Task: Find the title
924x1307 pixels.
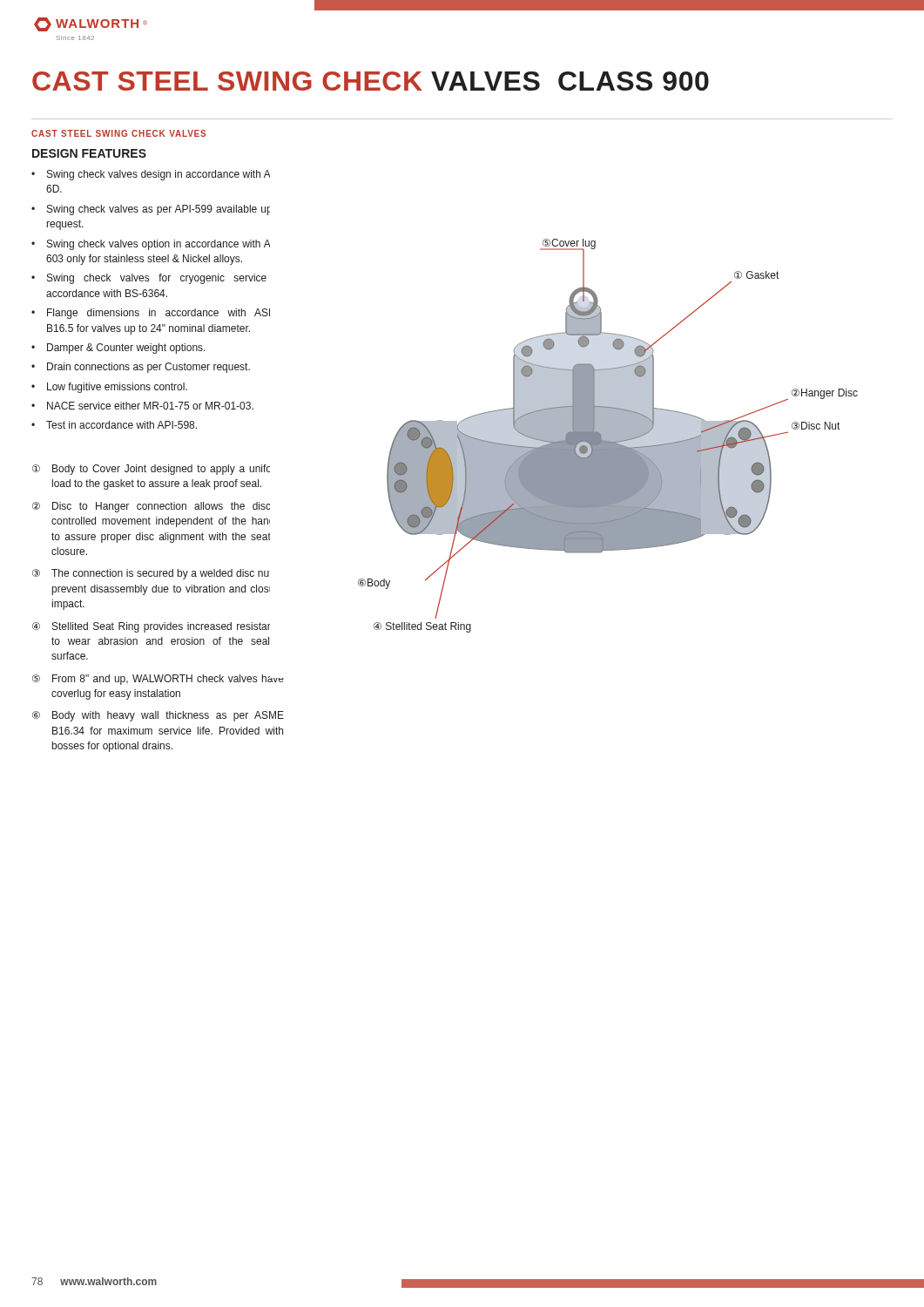Action: pyautogui.click(x=462, y=81)
